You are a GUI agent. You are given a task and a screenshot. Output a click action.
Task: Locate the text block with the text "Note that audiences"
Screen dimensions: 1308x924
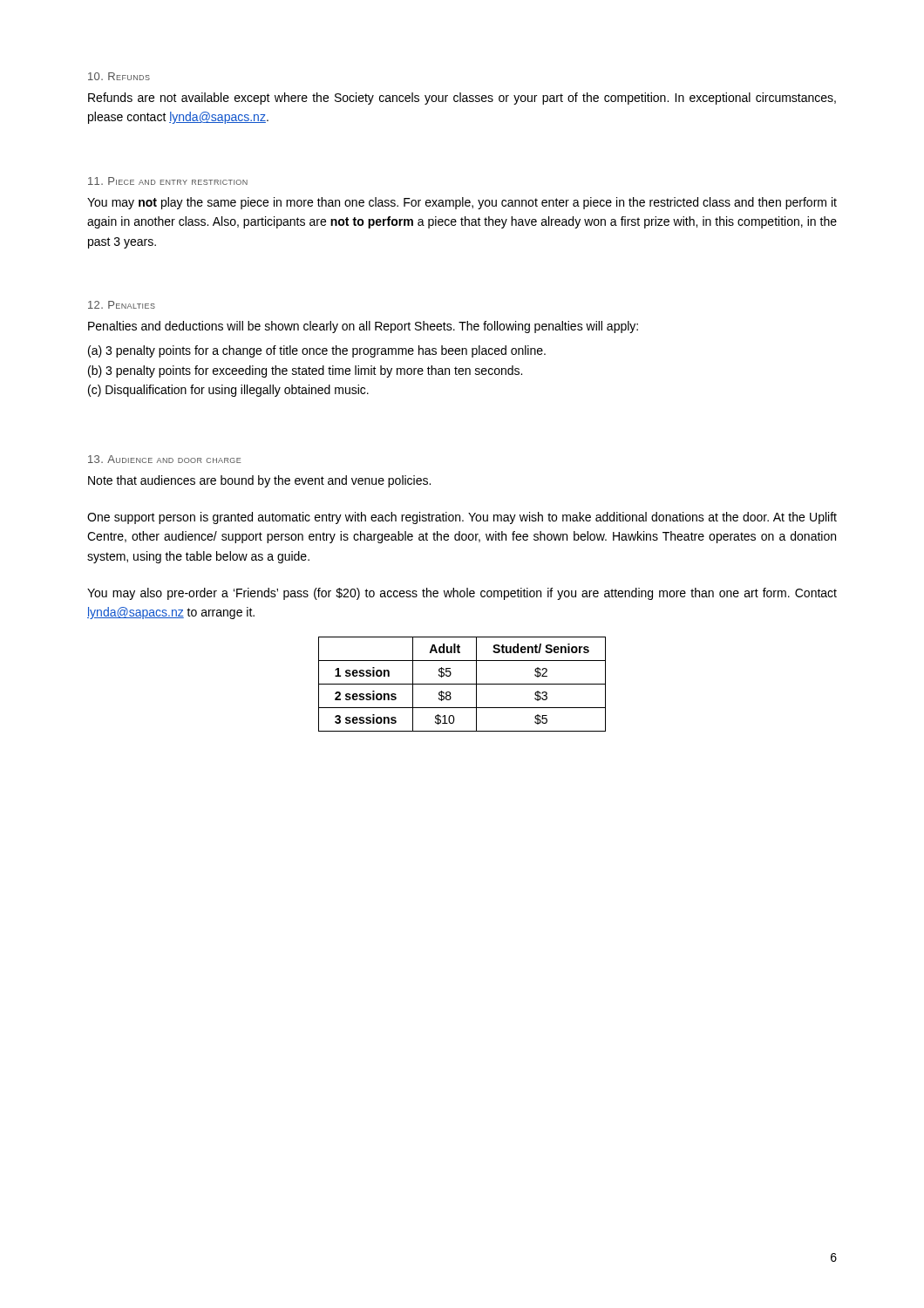[259, 480]
